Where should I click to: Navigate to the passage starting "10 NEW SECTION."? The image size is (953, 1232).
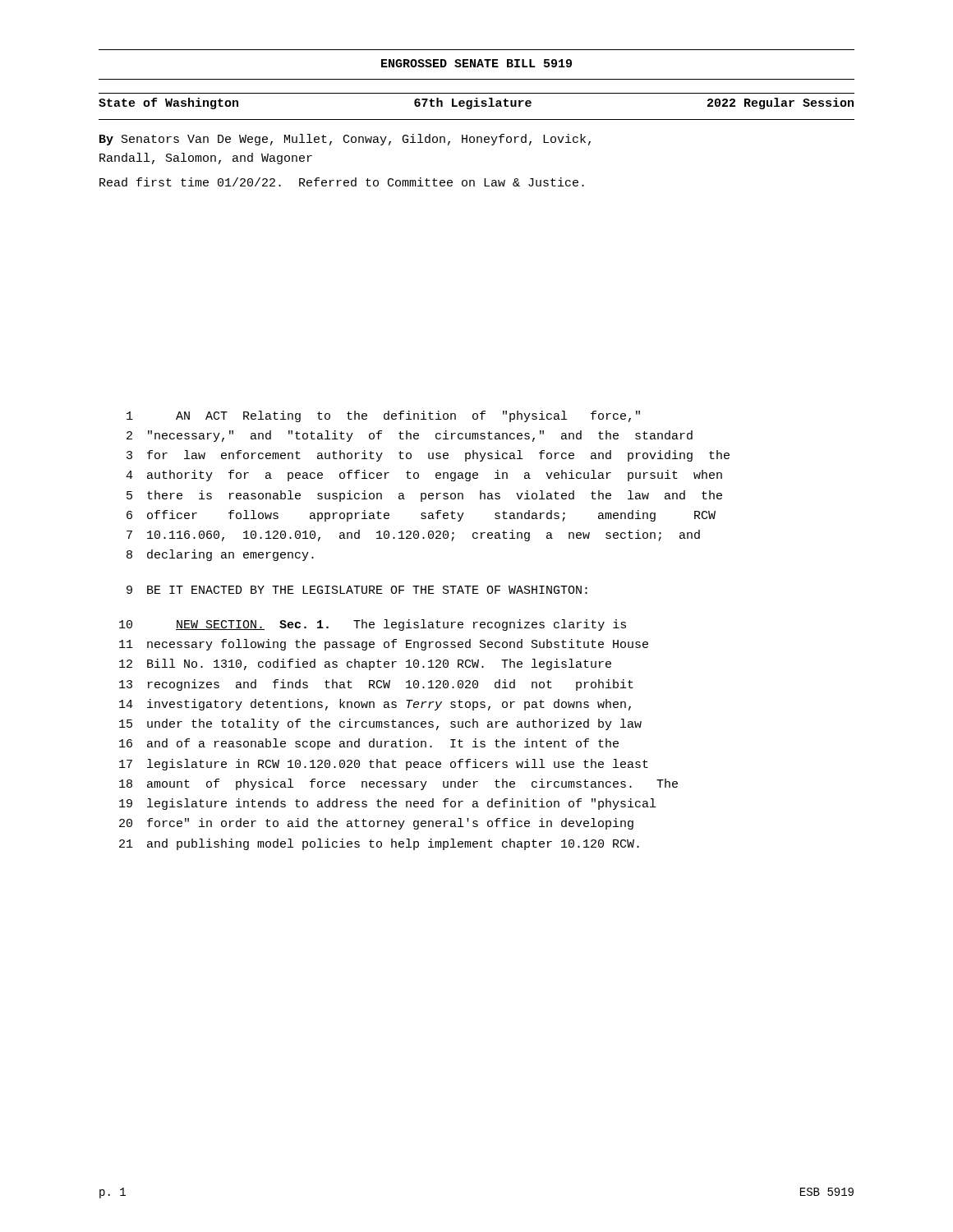click(476, 735)
